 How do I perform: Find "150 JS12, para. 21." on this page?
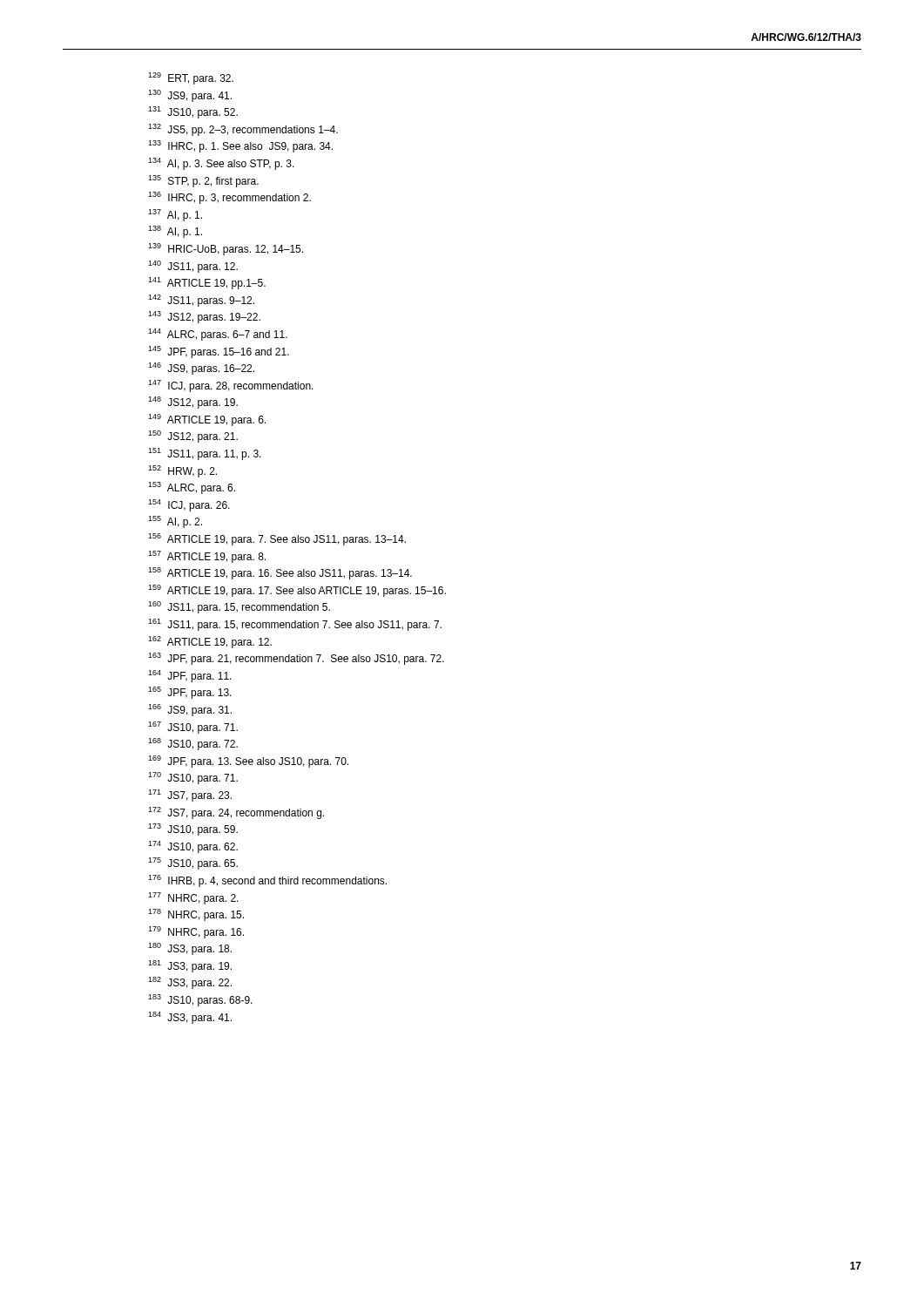pyautogui.click(x=193, y=436)
